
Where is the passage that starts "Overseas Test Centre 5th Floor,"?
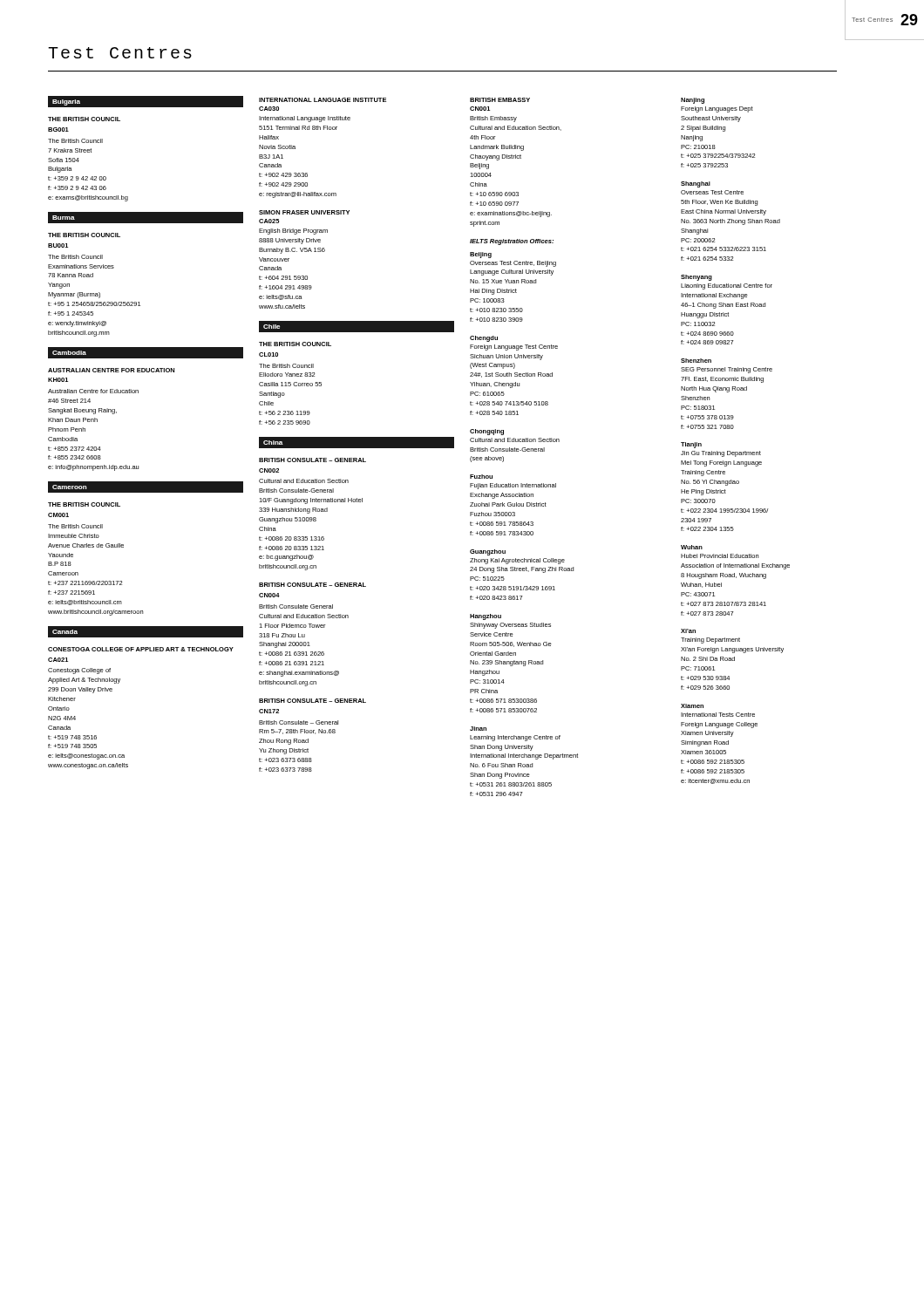[730, 226]
